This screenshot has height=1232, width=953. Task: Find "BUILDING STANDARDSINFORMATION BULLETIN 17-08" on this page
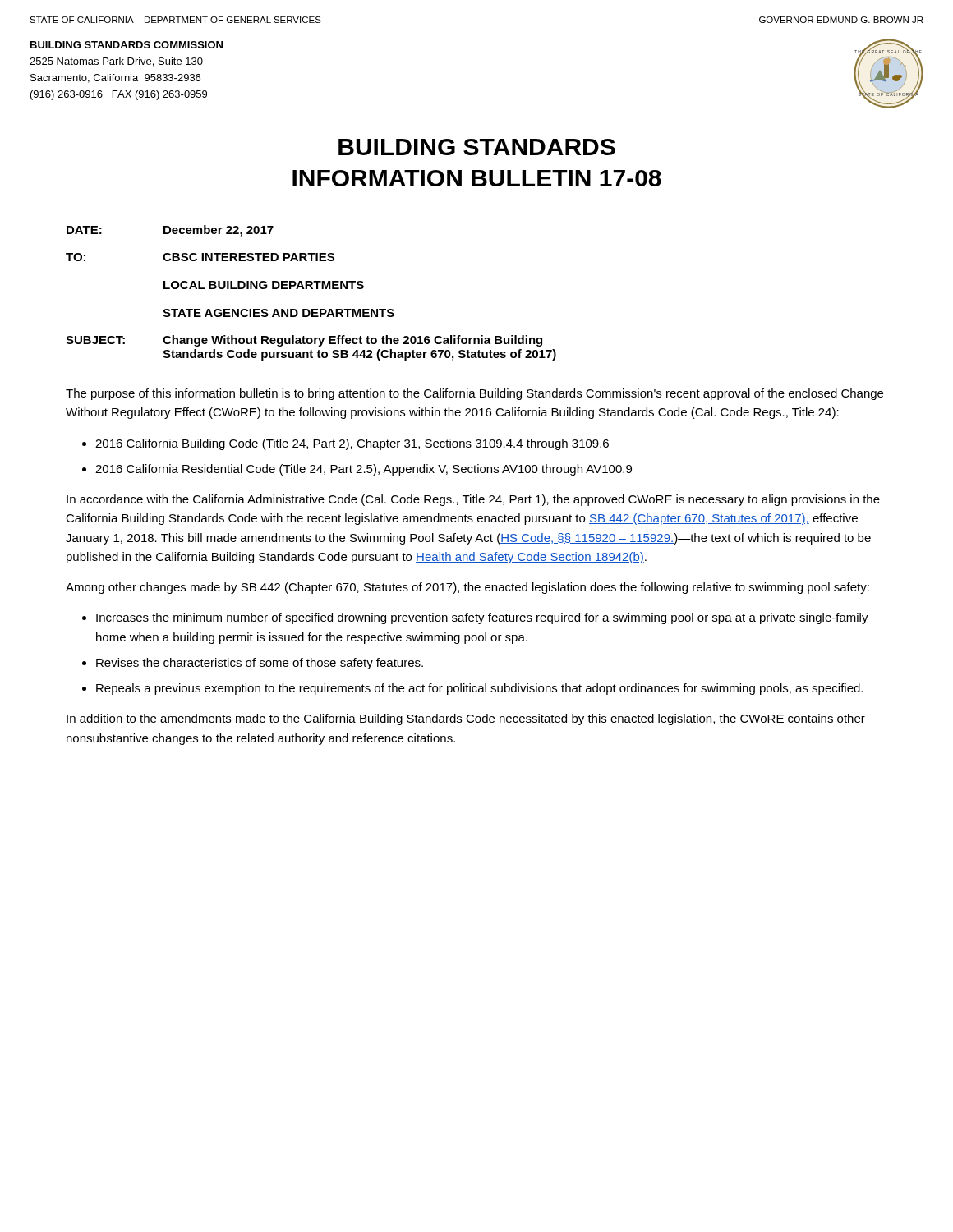click(476, 162)
